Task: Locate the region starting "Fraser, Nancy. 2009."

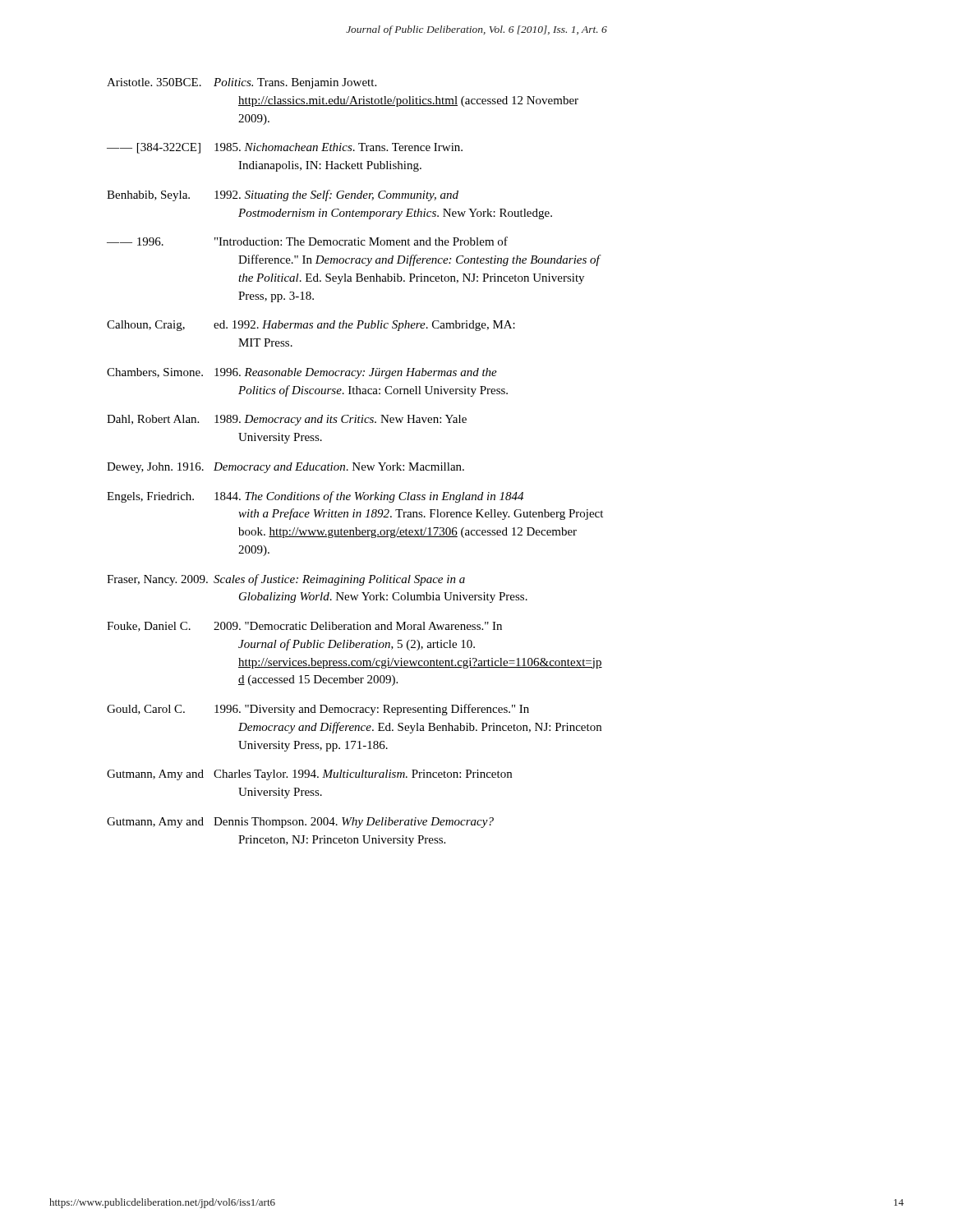Action: tap(489, 588)
